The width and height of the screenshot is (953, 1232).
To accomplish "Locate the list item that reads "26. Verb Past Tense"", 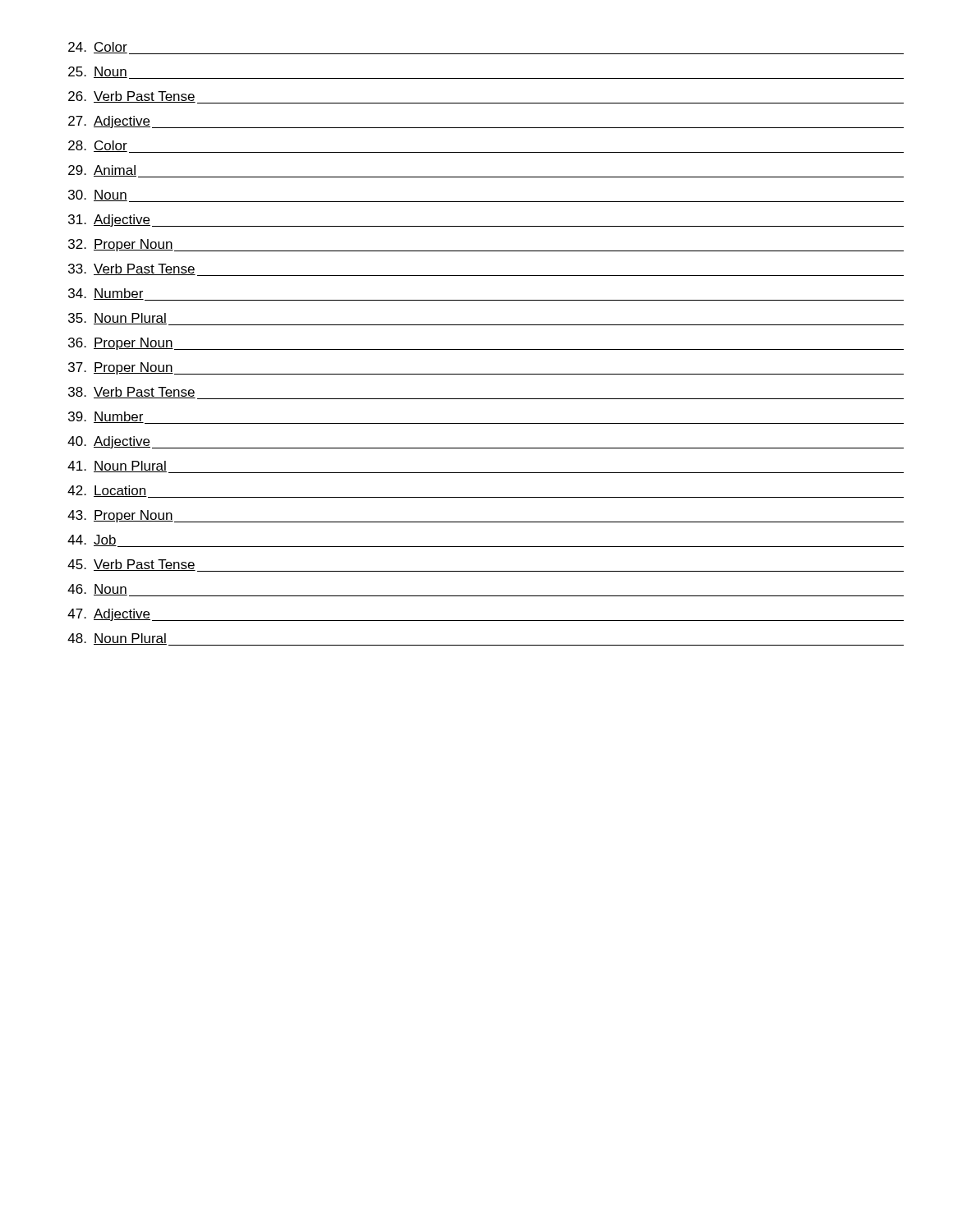I will 476,97.
